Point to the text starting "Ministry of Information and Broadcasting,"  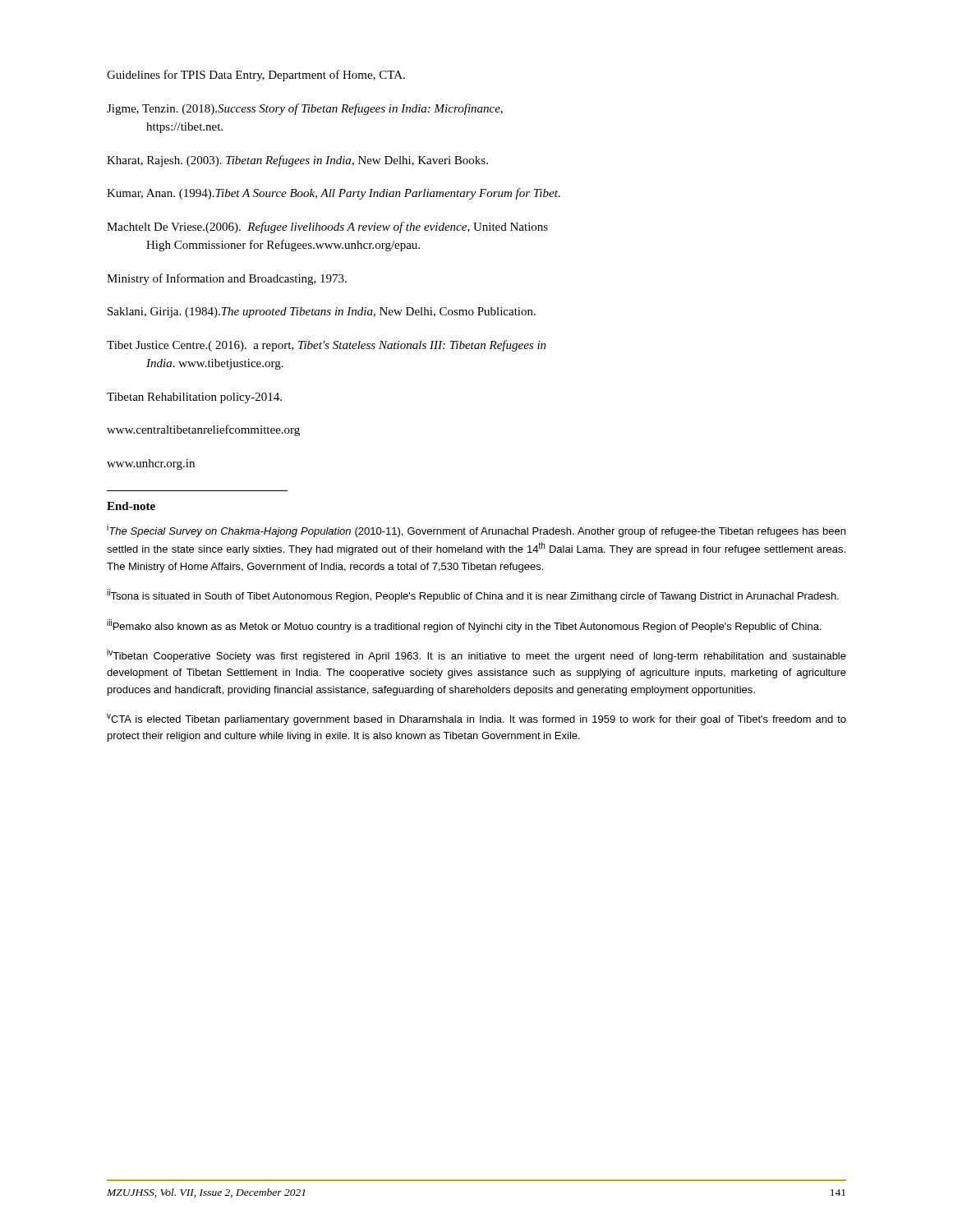pyautogui.click(x=227, y=278)
